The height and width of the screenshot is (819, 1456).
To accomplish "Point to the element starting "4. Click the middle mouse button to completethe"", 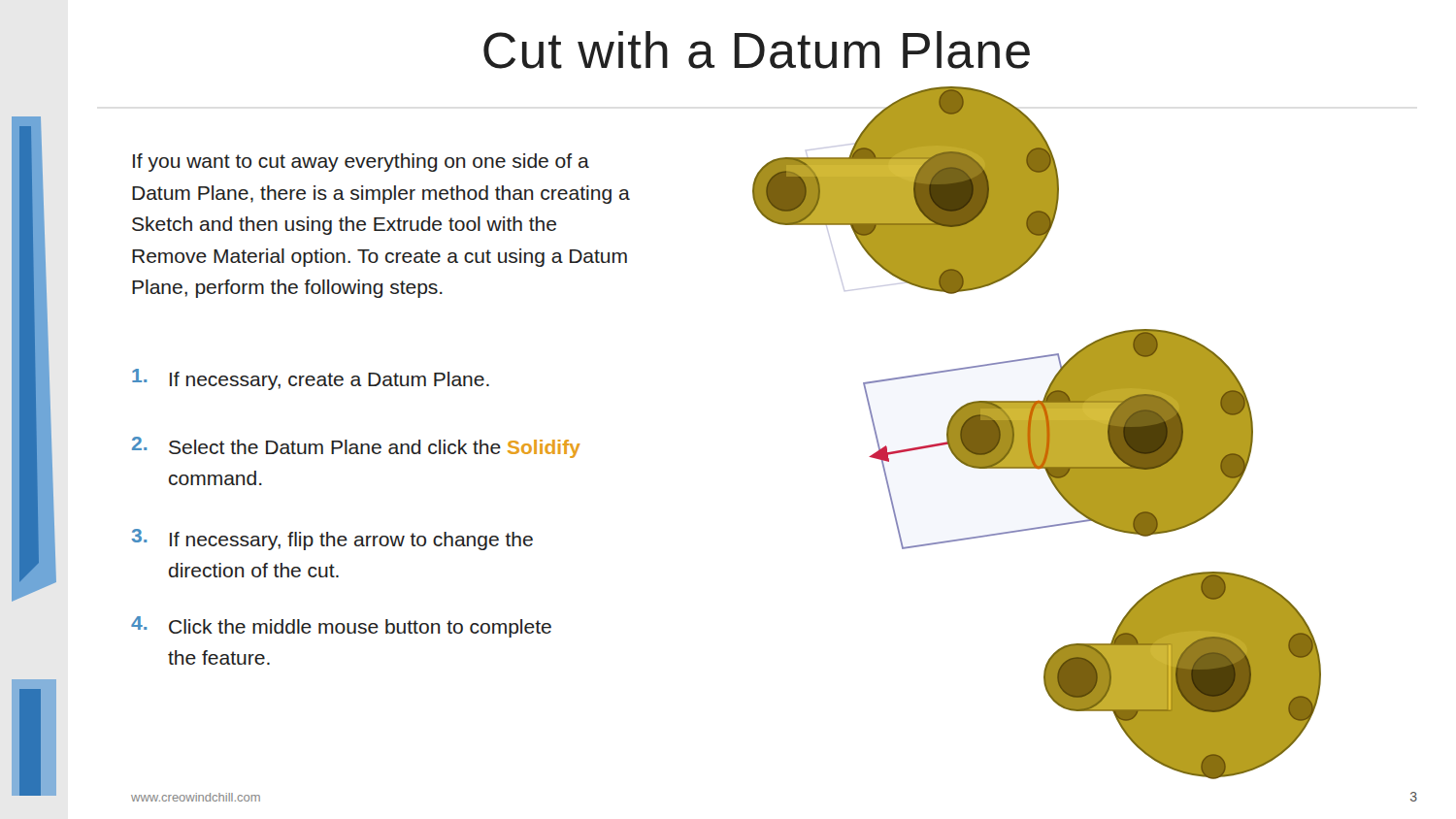I will click(342, 642).
